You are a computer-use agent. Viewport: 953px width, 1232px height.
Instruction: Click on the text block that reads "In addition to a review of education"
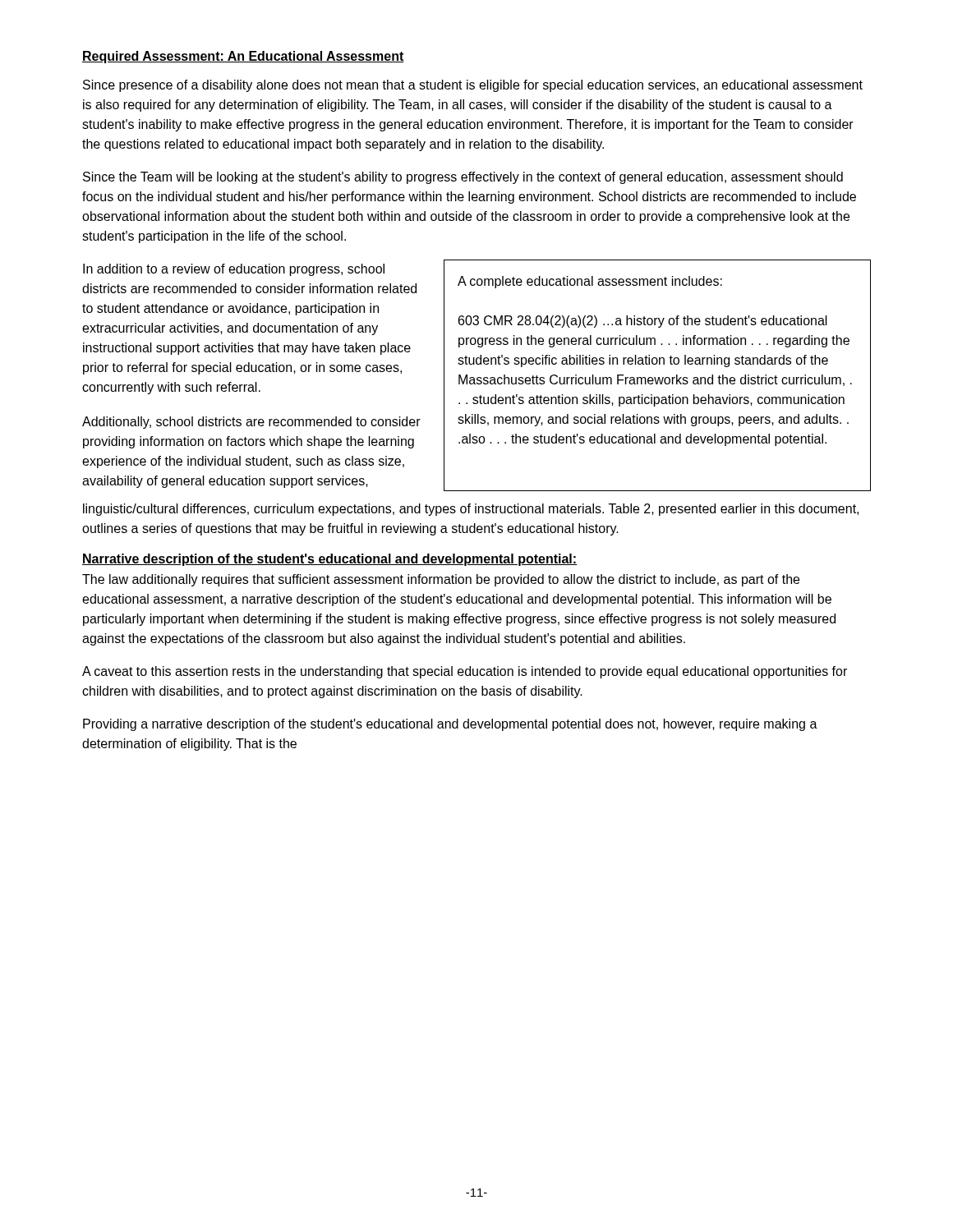coord(250,328)
